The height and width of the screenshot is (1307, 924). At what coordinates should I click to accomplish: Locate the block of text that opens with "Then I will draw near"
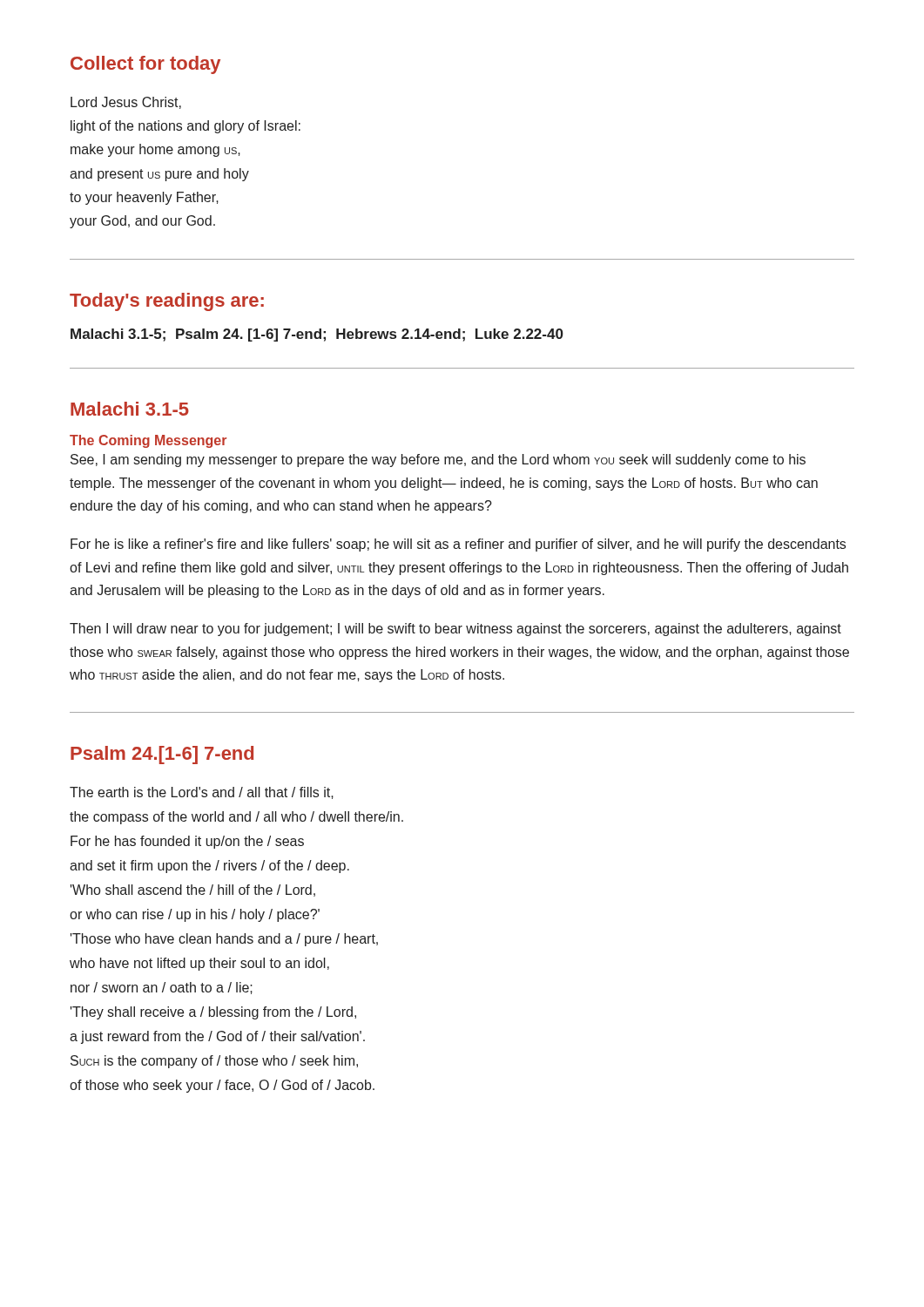462,653
